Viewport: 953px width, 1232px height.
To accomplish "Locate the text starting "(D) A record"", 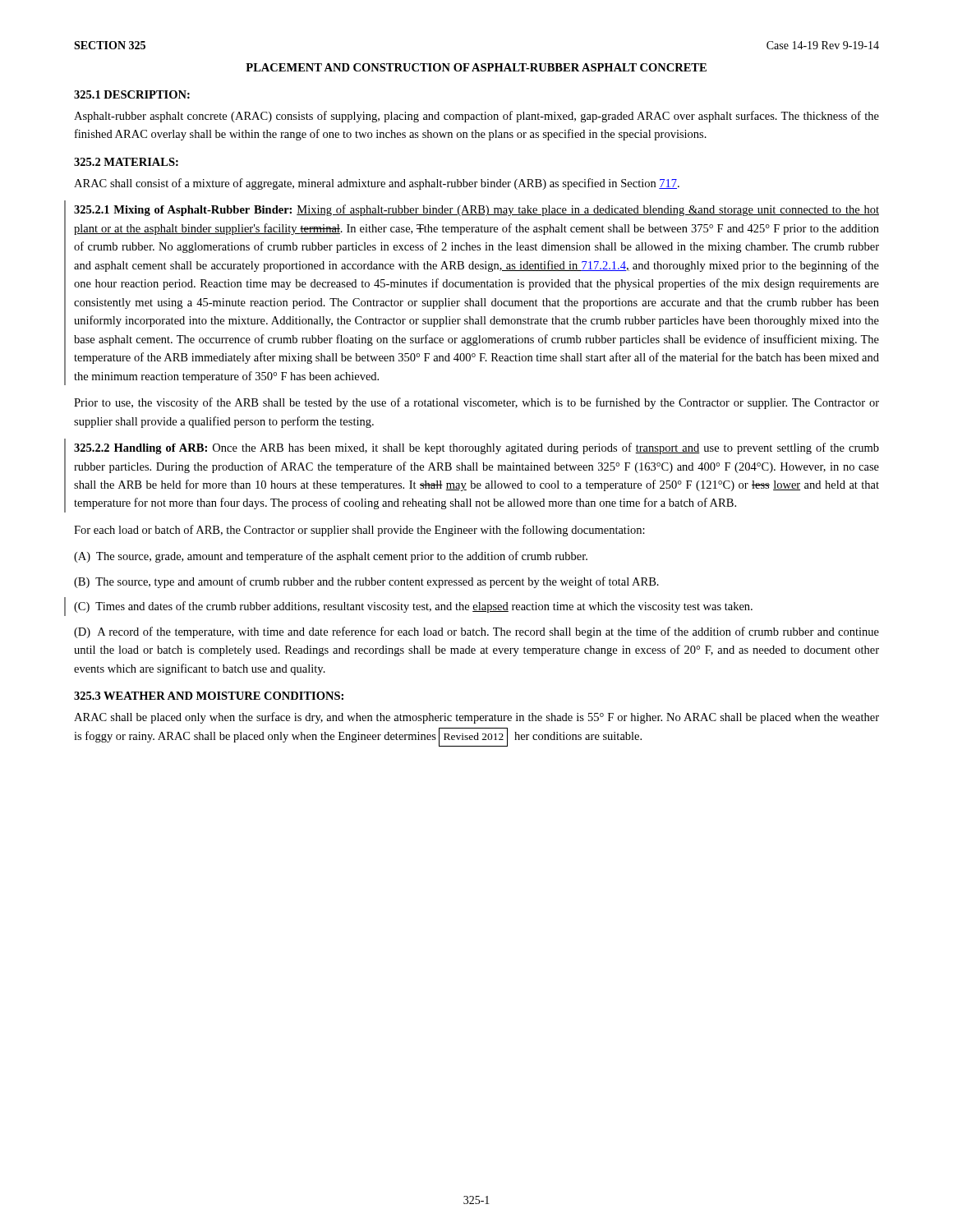I will click(x=476, y=650).
